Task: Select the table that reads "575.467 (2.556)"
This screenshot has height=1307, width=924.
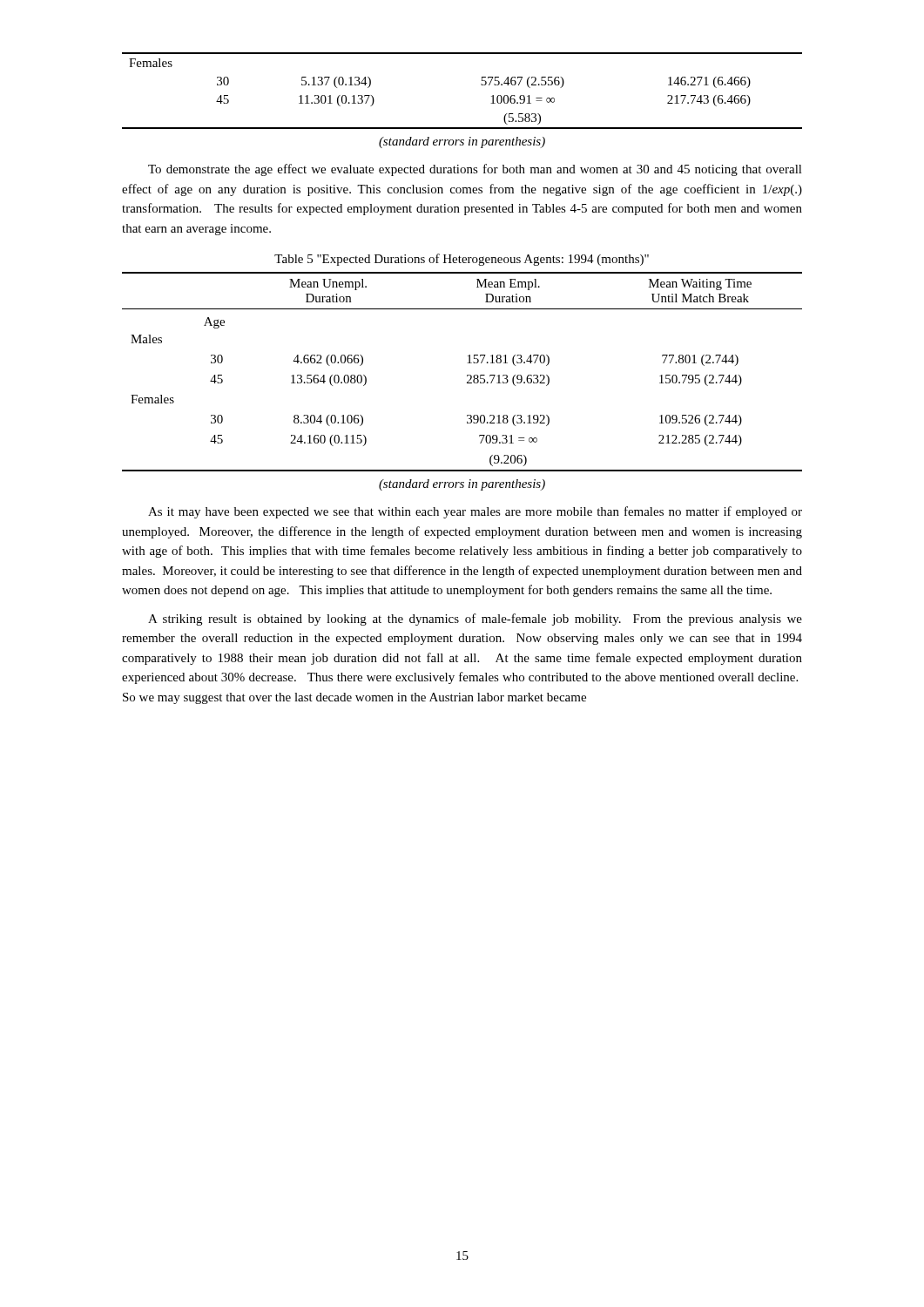Action: click(462, 91)
